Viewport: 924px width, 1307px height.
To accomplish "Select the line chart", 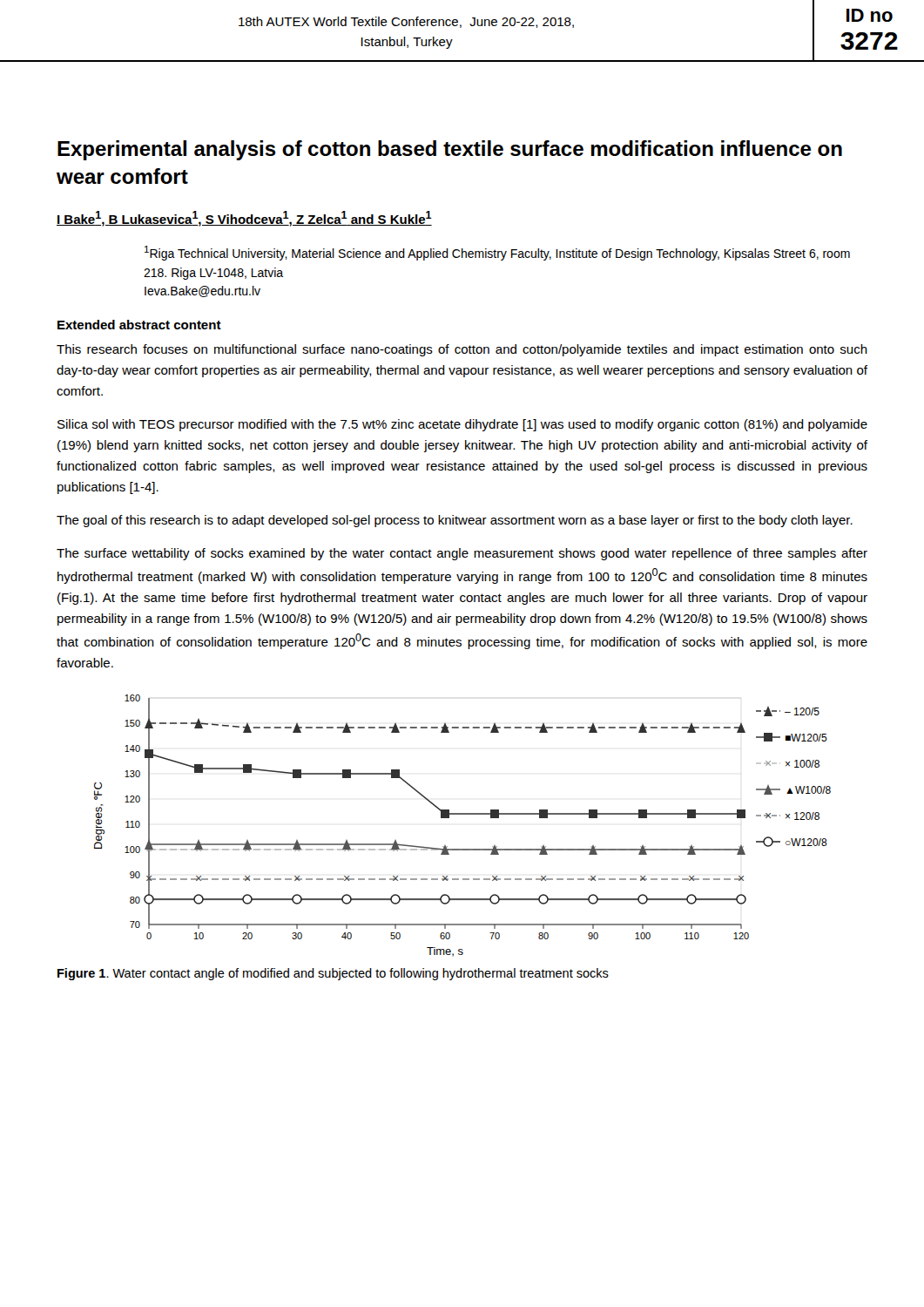I will pyautogui.click(x=462, y=824).
